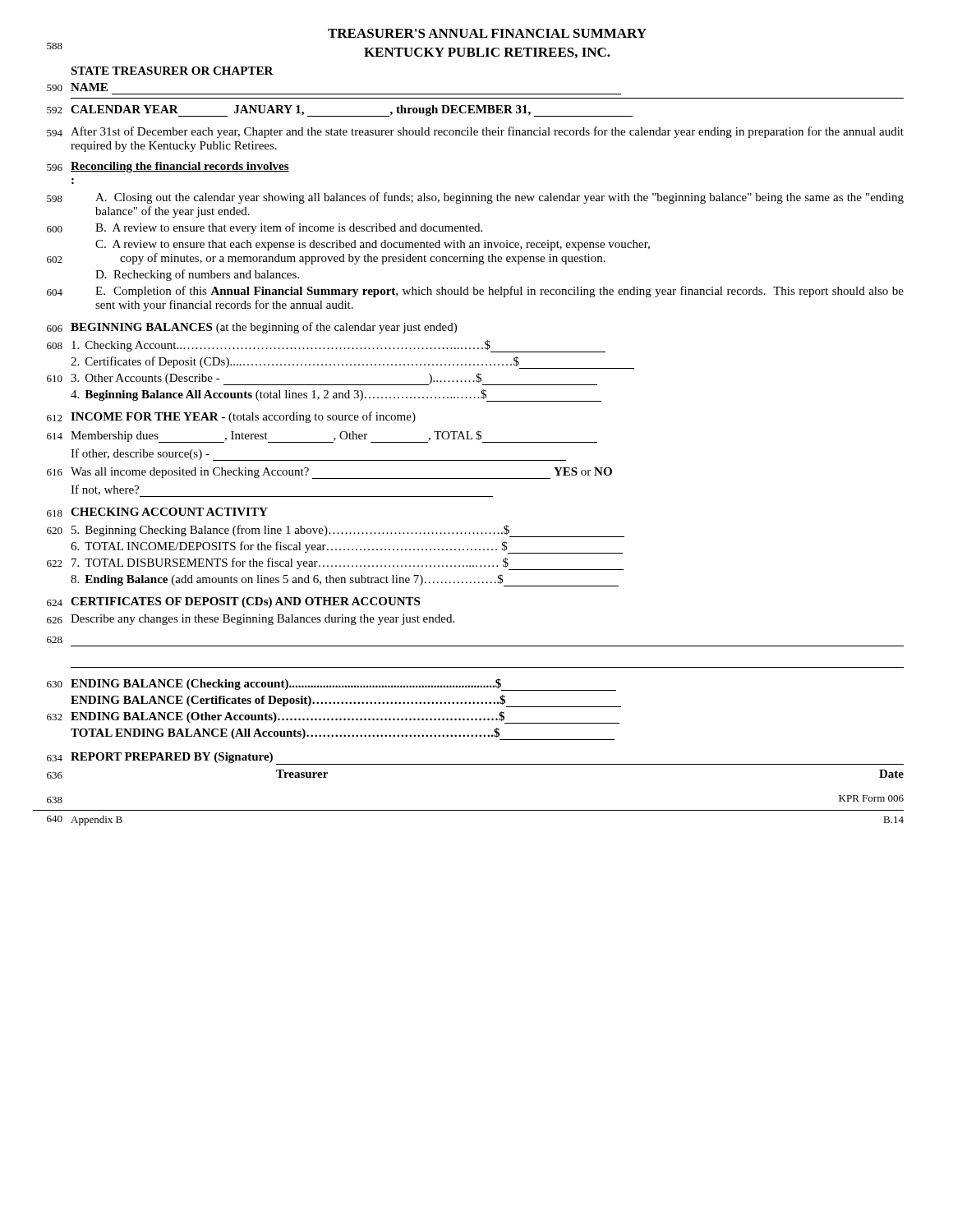Click on the text starting "4. Beginning Balance"
The height and width of the screenshot is (1232, 953).
487,394
